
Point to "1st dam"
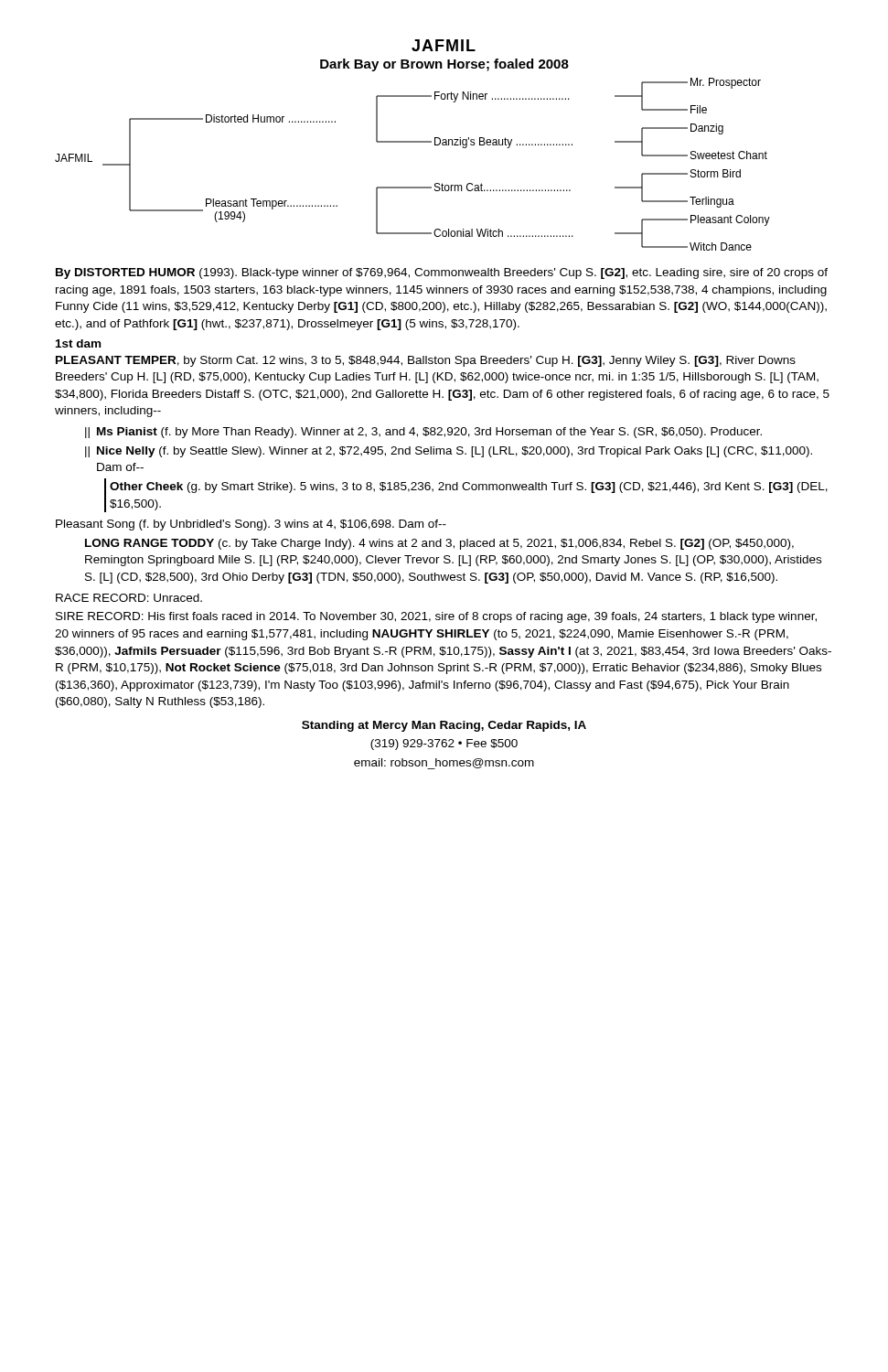coord(78,343)
